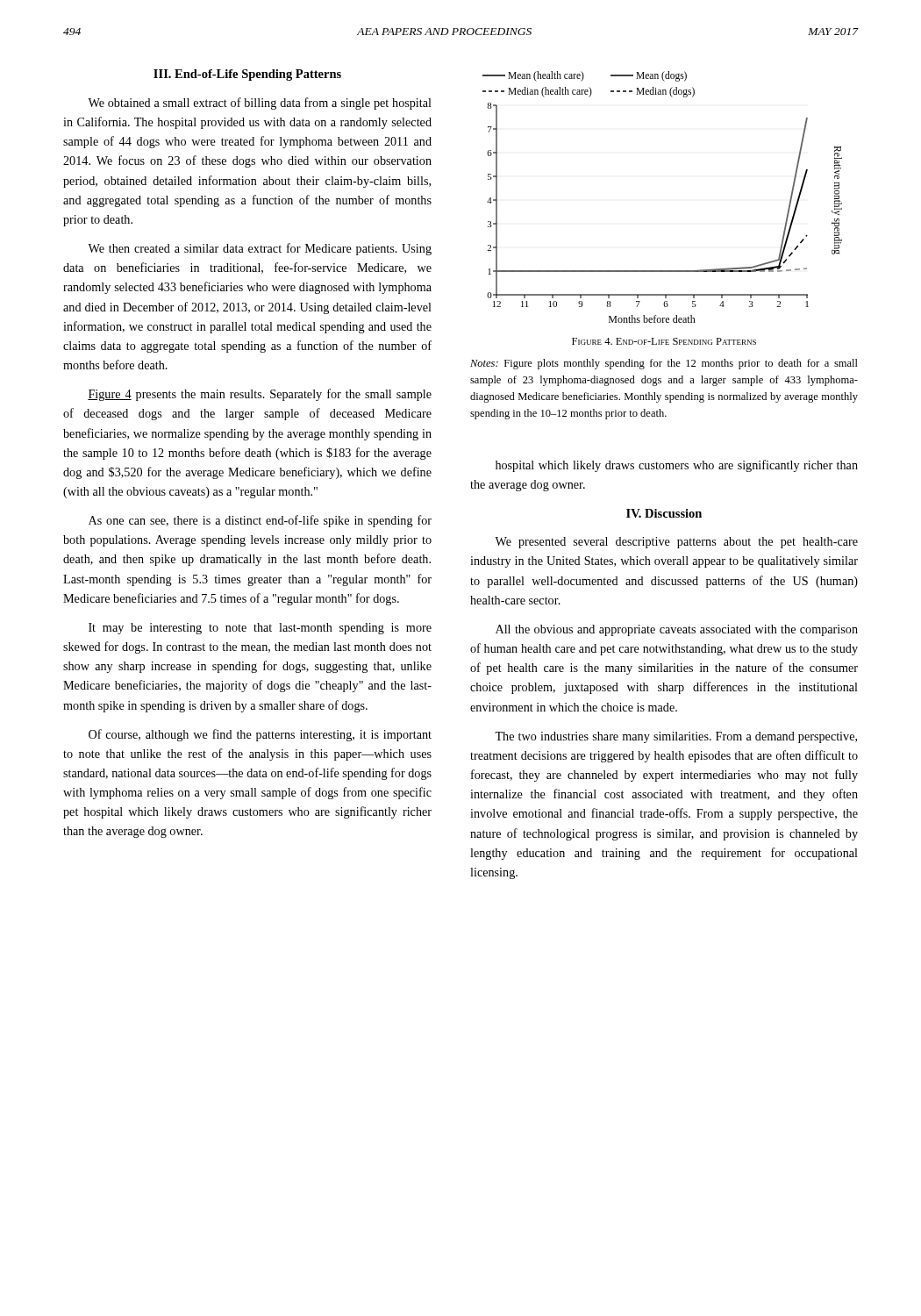Find the block on this page that starts "As one can see, there"
This screenshot has height=1316, width=921.
coord(247,559)
